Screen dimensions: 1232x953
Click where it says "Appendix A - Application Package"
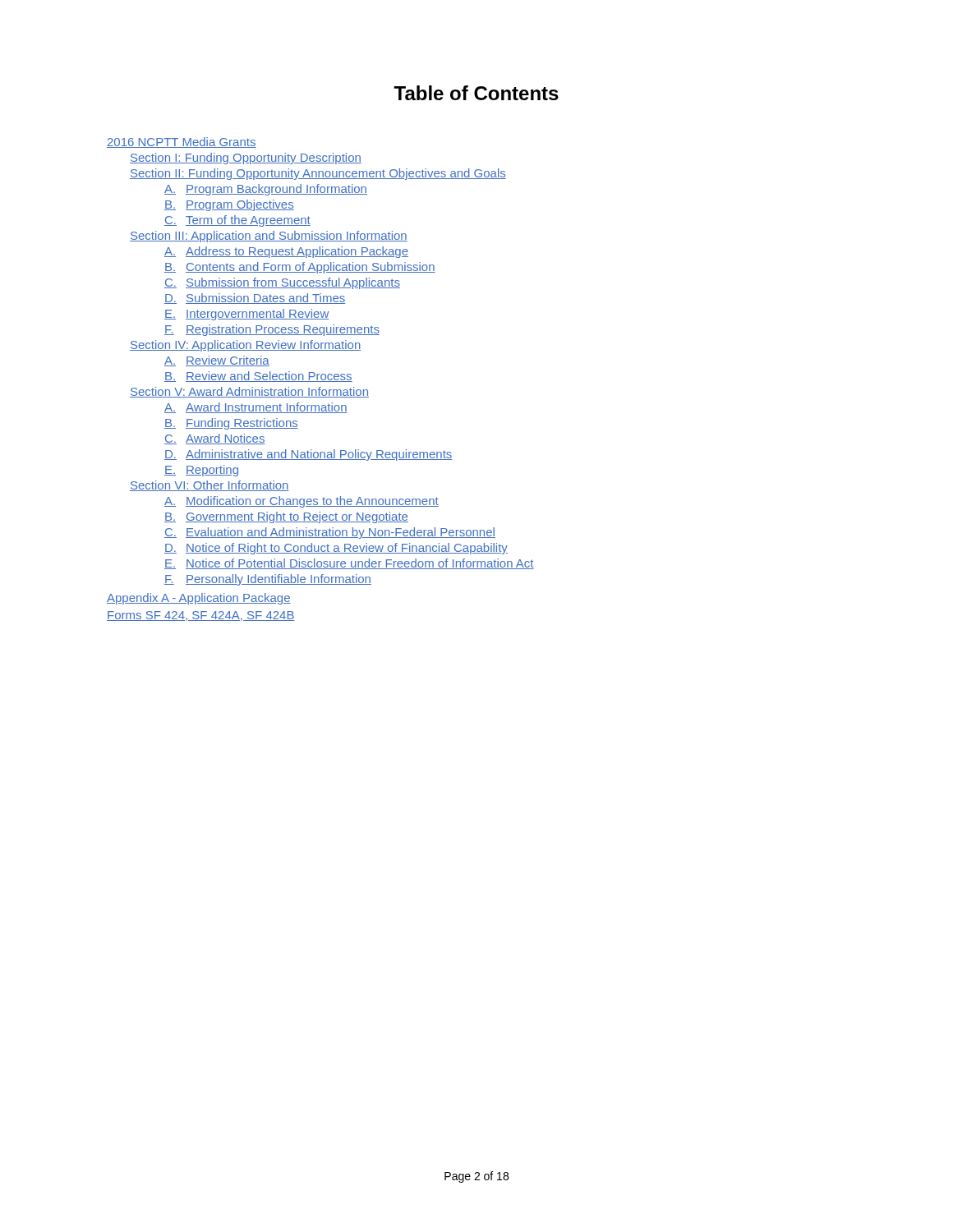click(x=199, y=598)
